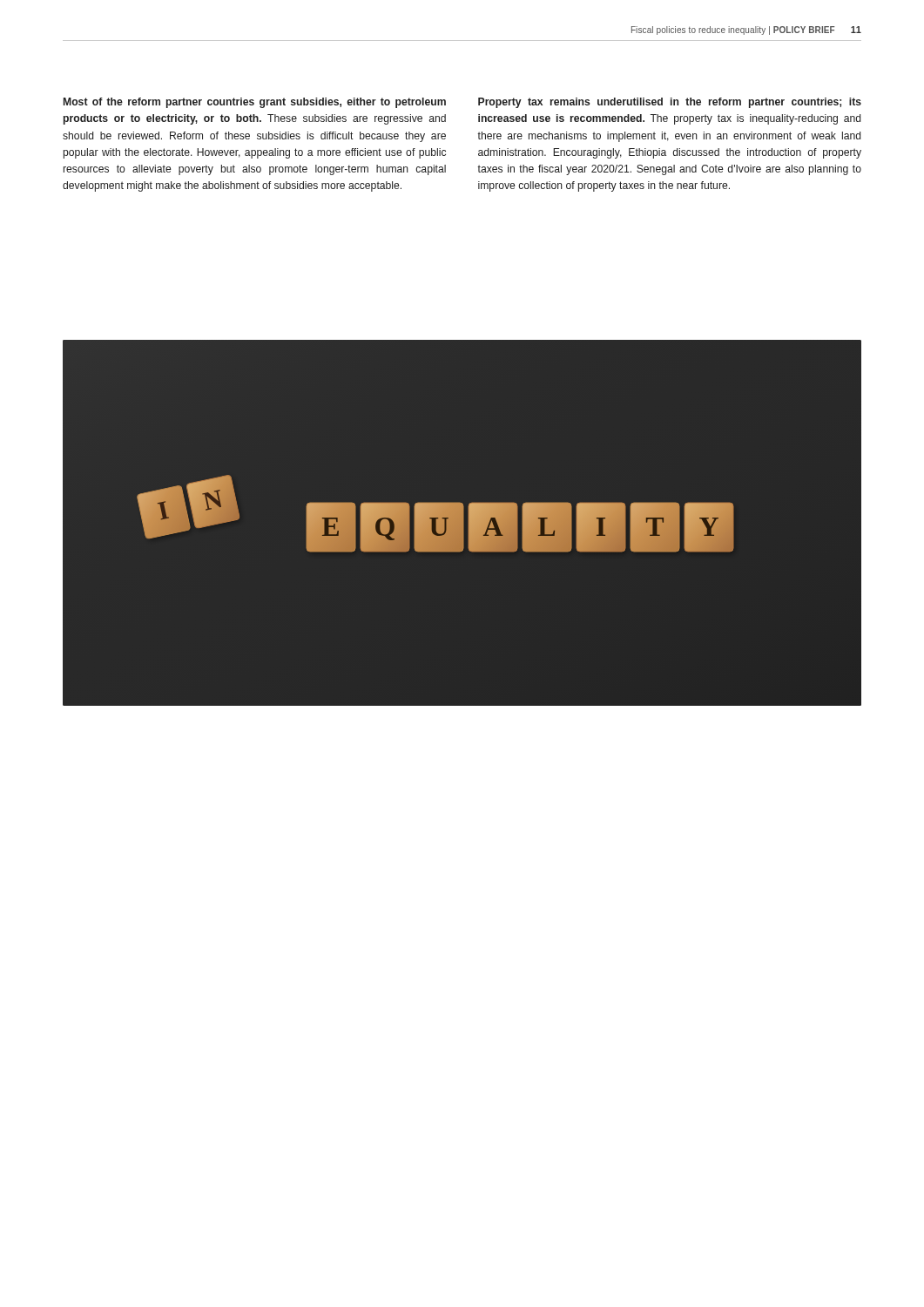This screenshot has width=924, height=1307.
Task: Click on the text starting "Most of the reform"
Action: [x=255, y=144]
